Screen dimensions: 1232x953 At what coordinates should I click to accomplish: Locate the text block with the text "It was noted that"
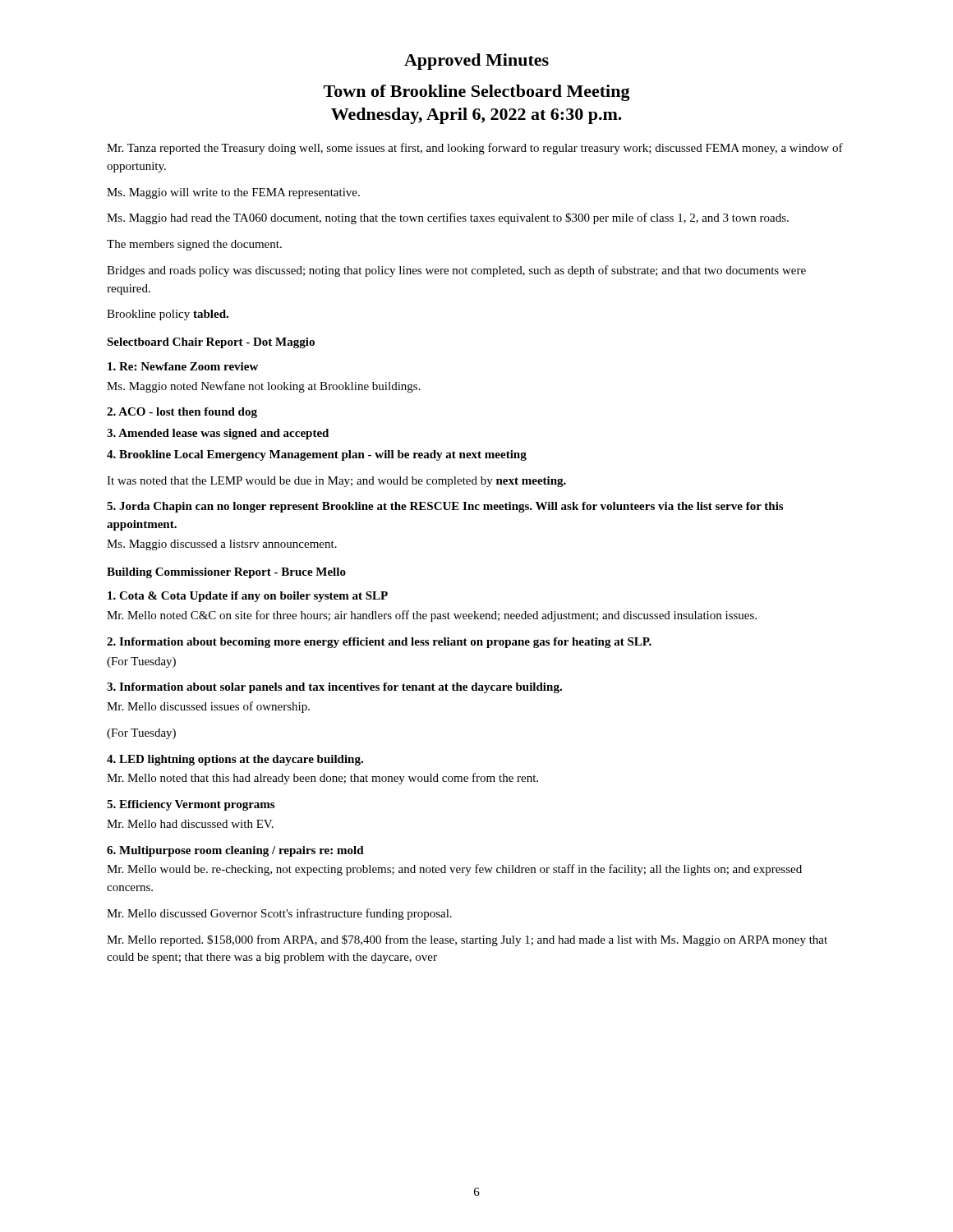coord(476,481)
